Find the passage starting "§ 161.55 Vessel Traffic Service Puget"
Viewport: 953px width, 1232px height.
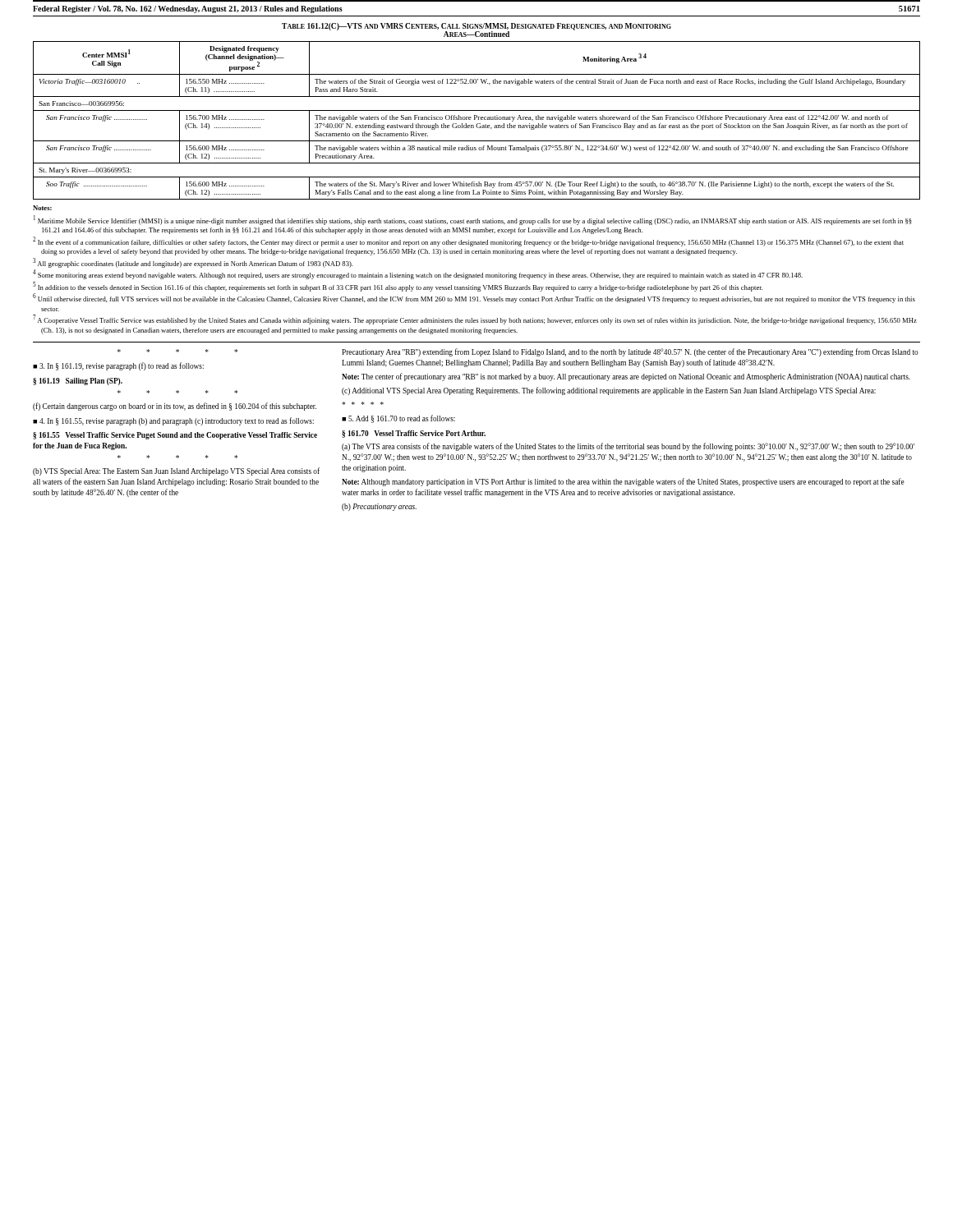pyautogui.click(x=175, y=441)
